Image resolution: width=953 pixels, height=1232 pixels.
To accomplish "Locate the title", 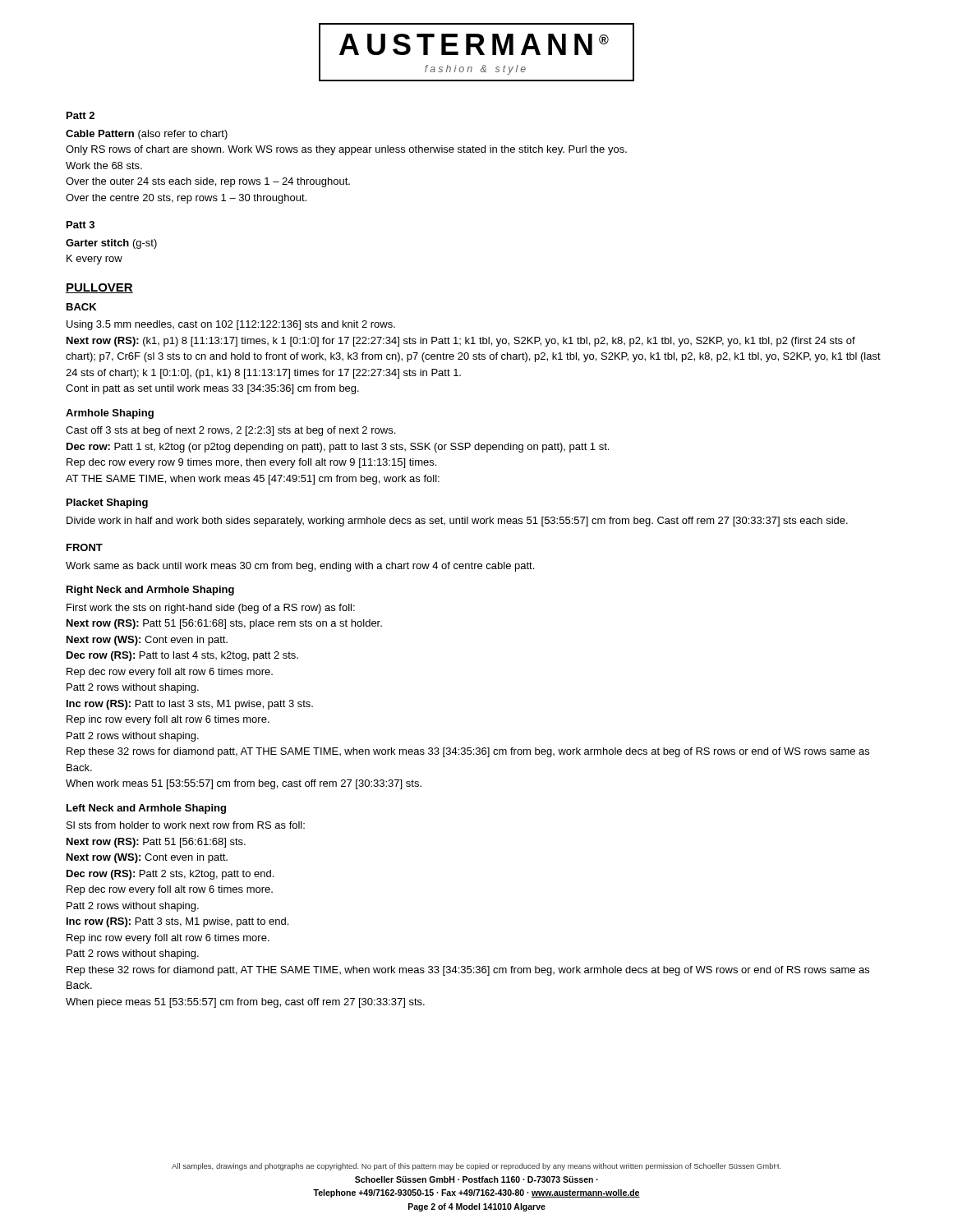I will click(99, 287).
